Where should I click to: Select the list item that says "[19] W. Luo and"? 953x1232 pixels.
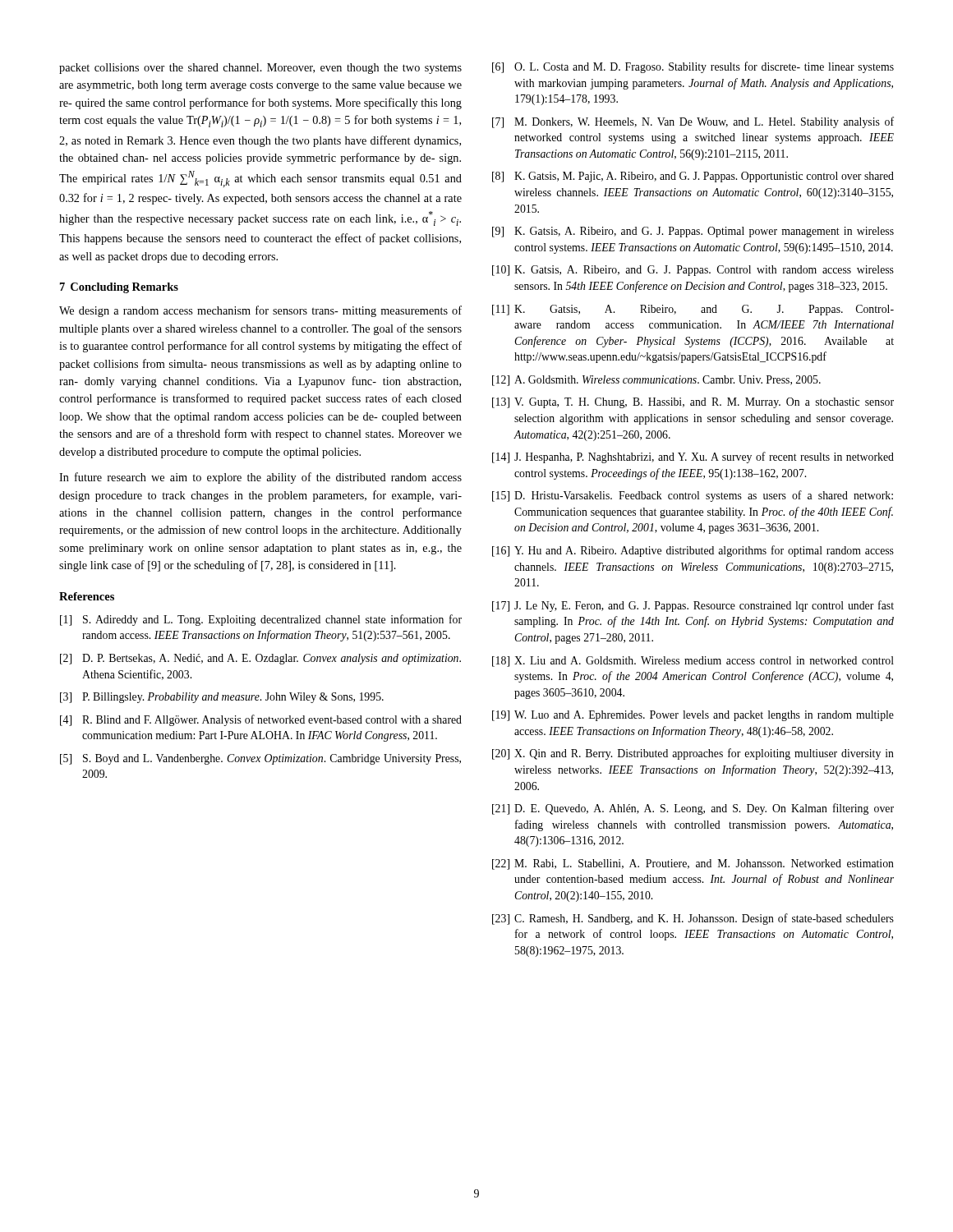693,723
